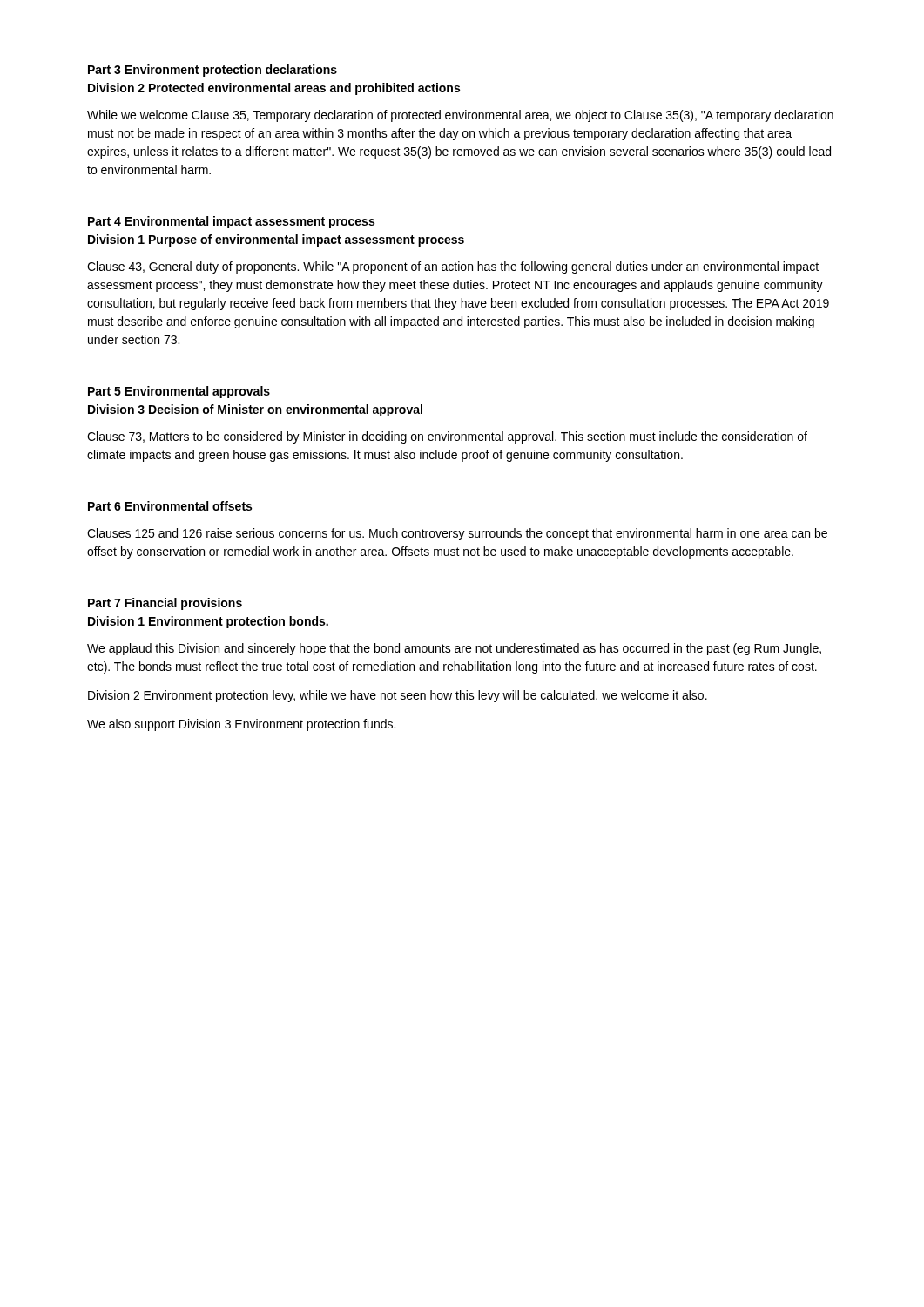Viewport: 924px width, 1307px height.
Task: Where is the section header that starts "Part 6 Environmental"?
Action: coord(170,506)
